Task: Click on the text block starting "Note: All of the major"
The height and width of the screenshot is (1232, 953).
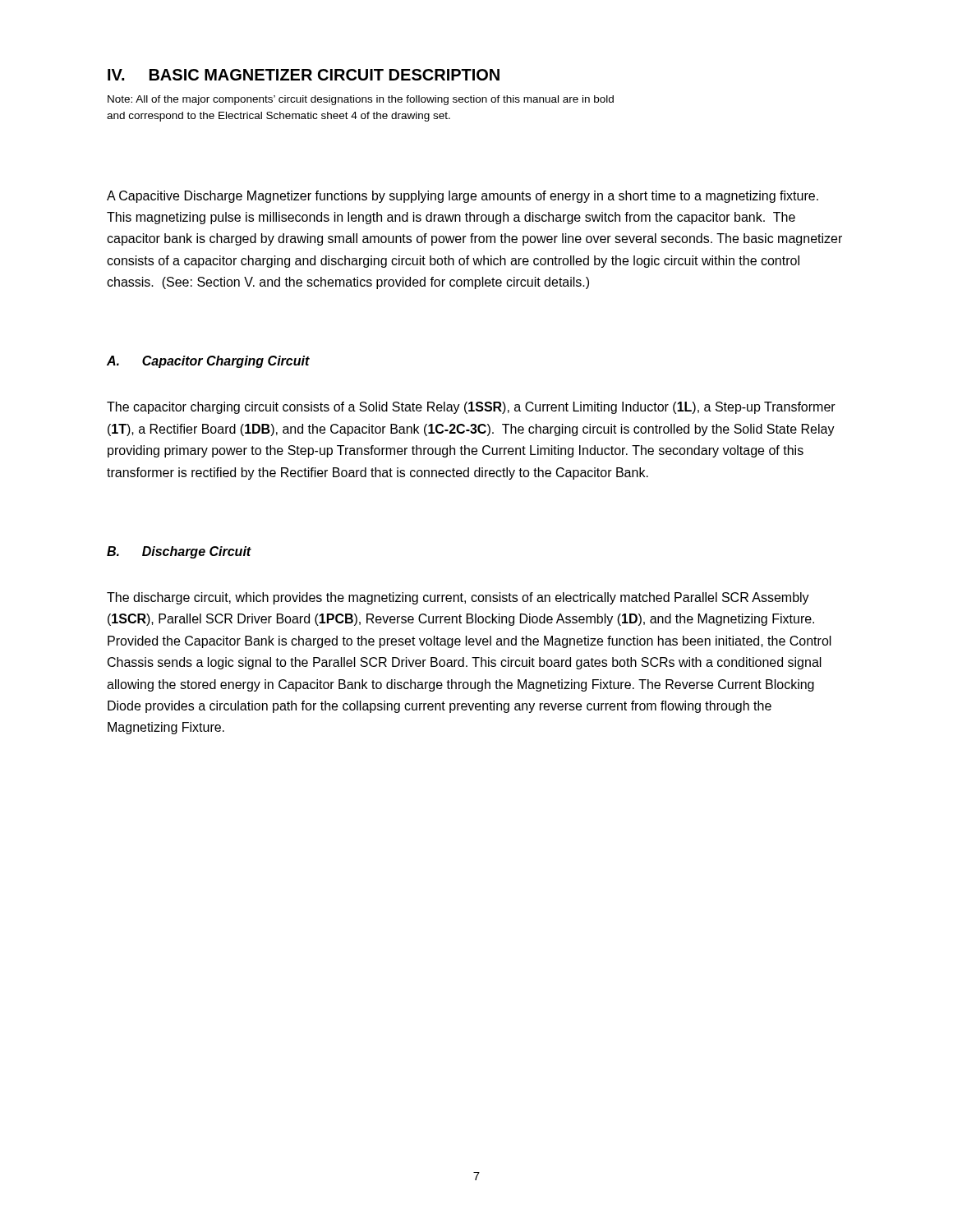Action: (x=361, y=107)
